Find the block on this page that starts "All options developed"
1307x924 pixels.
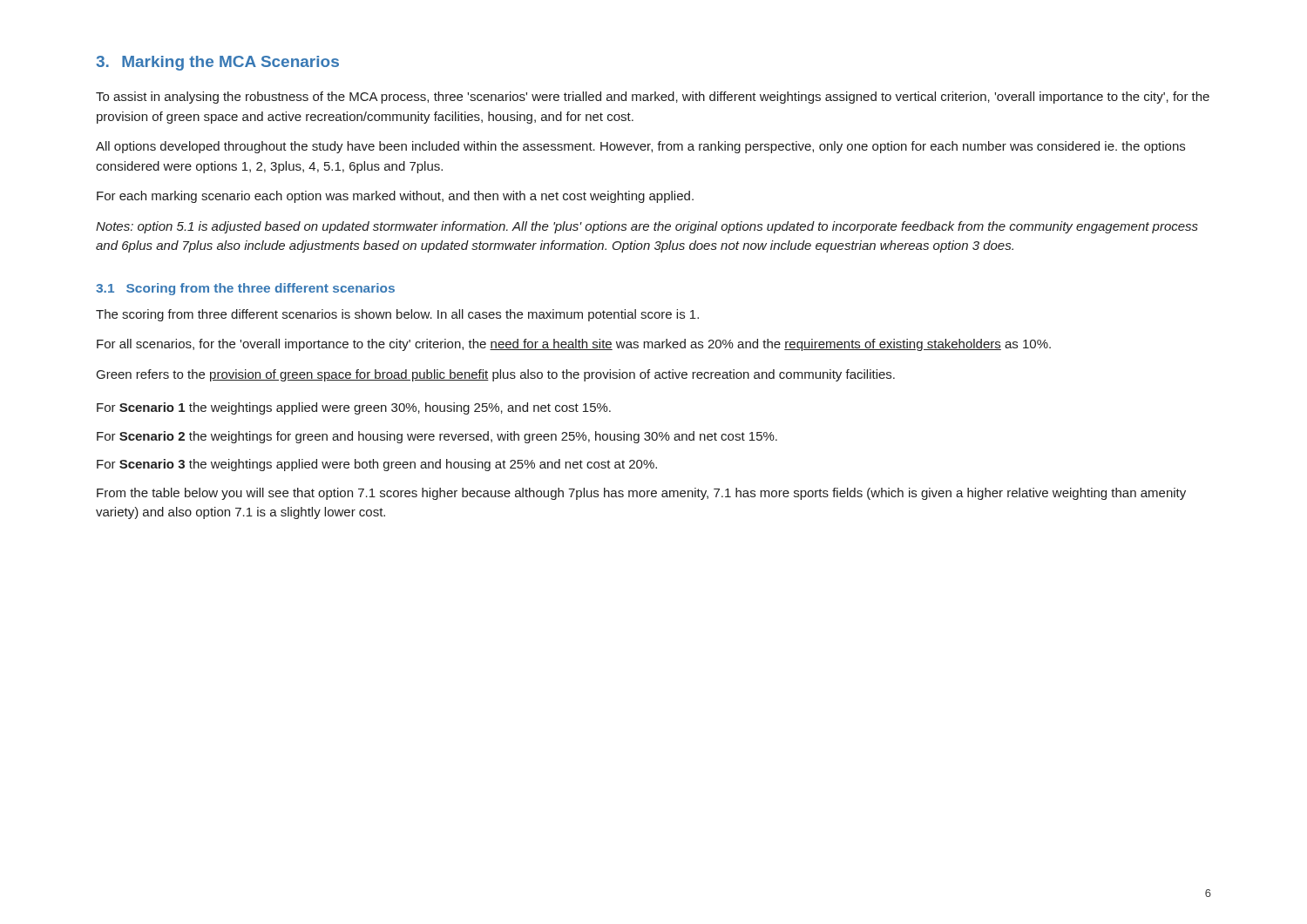tap(641, 156)
